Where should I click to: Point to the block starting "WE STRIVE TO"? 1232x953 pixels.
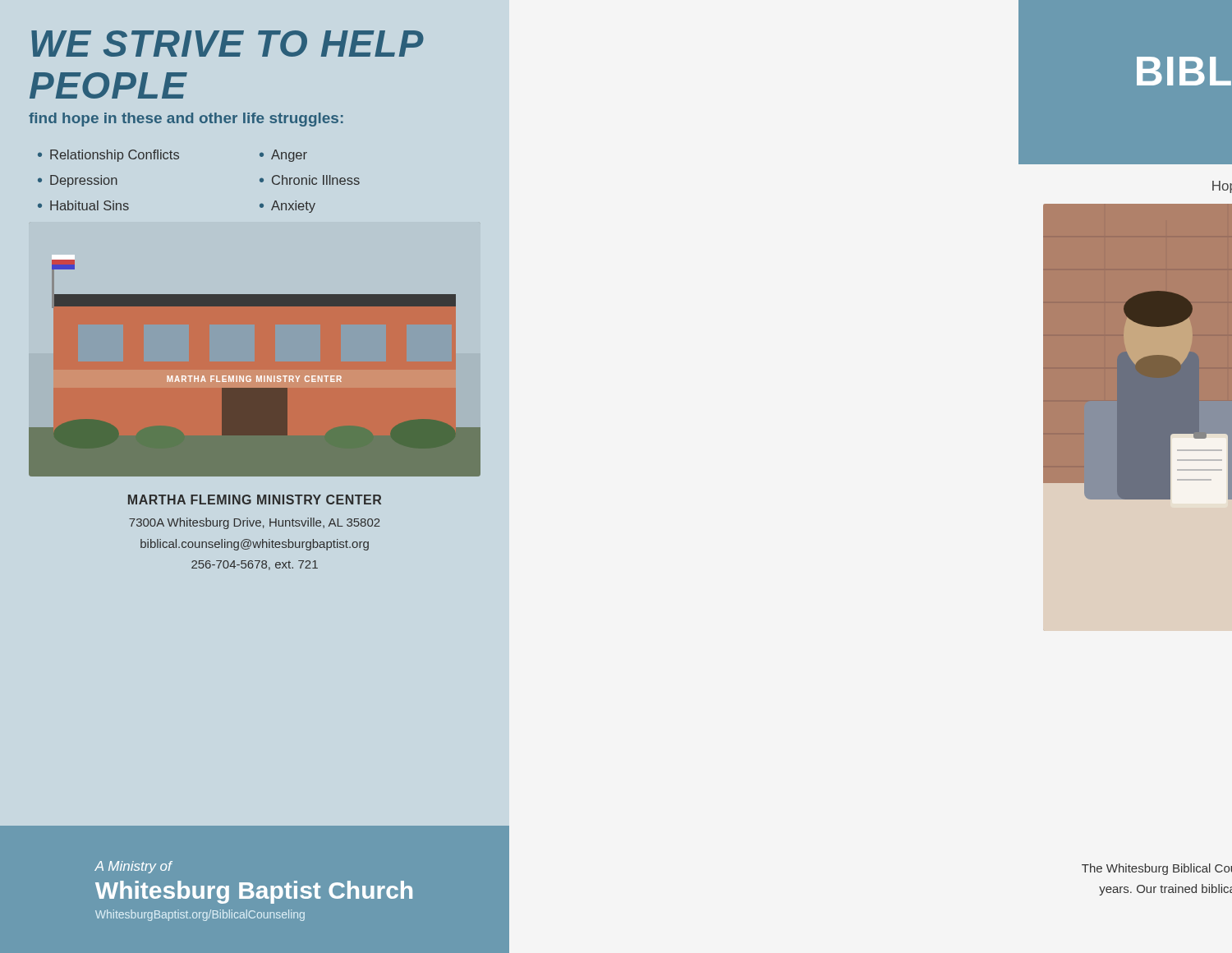(x=255, y=65)
